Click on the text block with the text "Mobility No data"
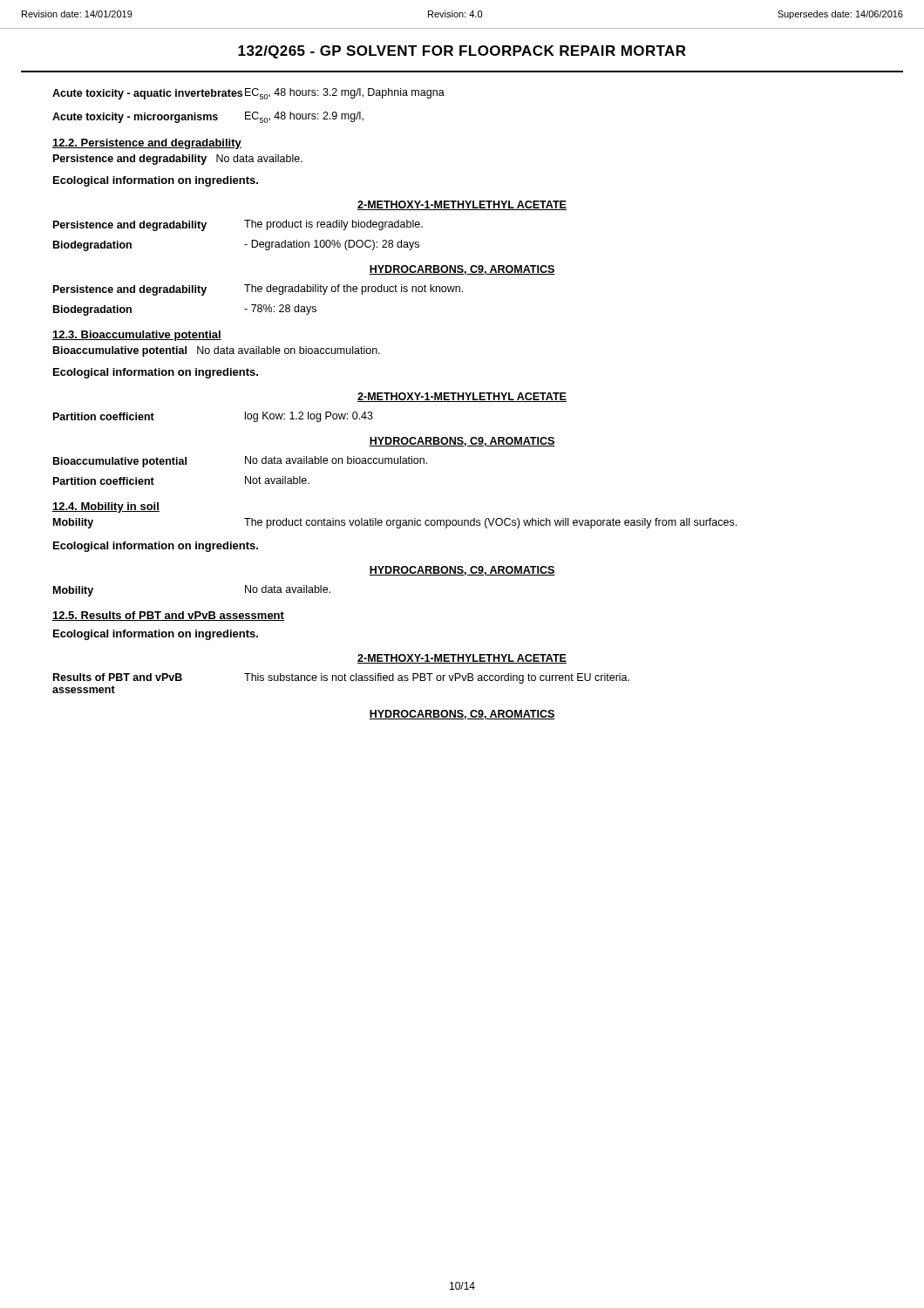924x1308 pixels. [x=70, y=591]
